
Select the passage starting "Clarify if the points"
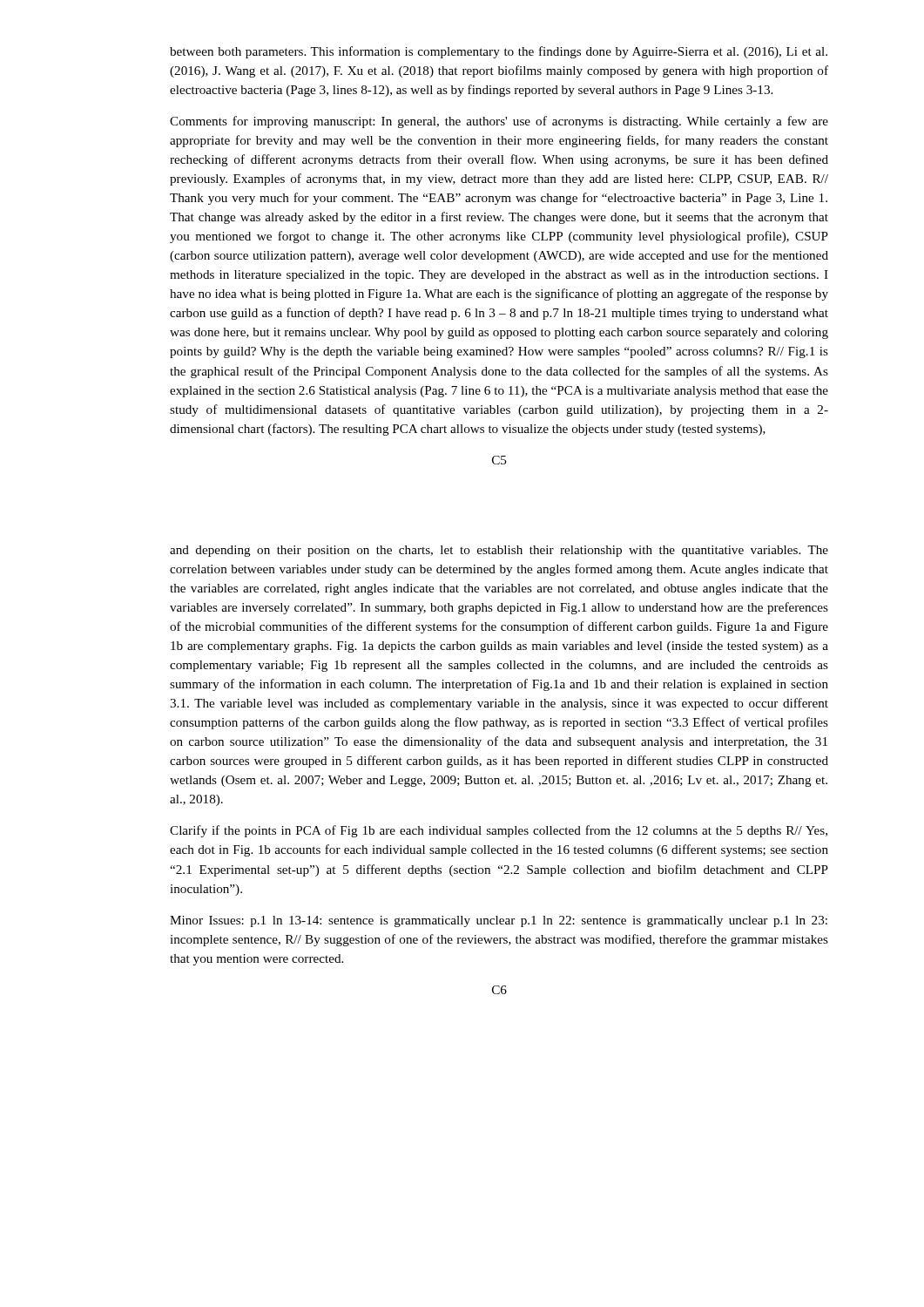point(499,859)
